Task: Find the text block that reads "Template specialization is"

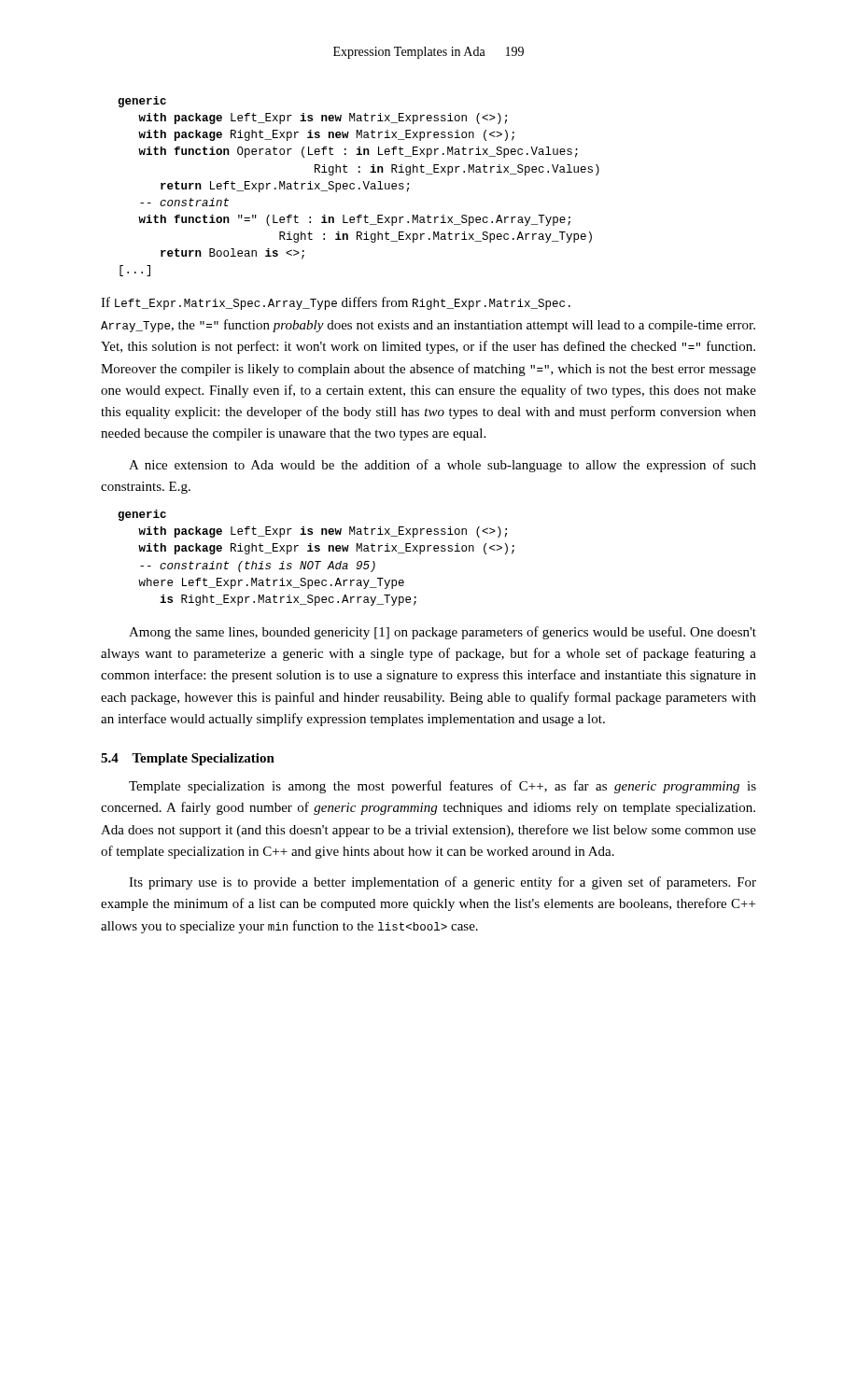Action: [428, 819]
